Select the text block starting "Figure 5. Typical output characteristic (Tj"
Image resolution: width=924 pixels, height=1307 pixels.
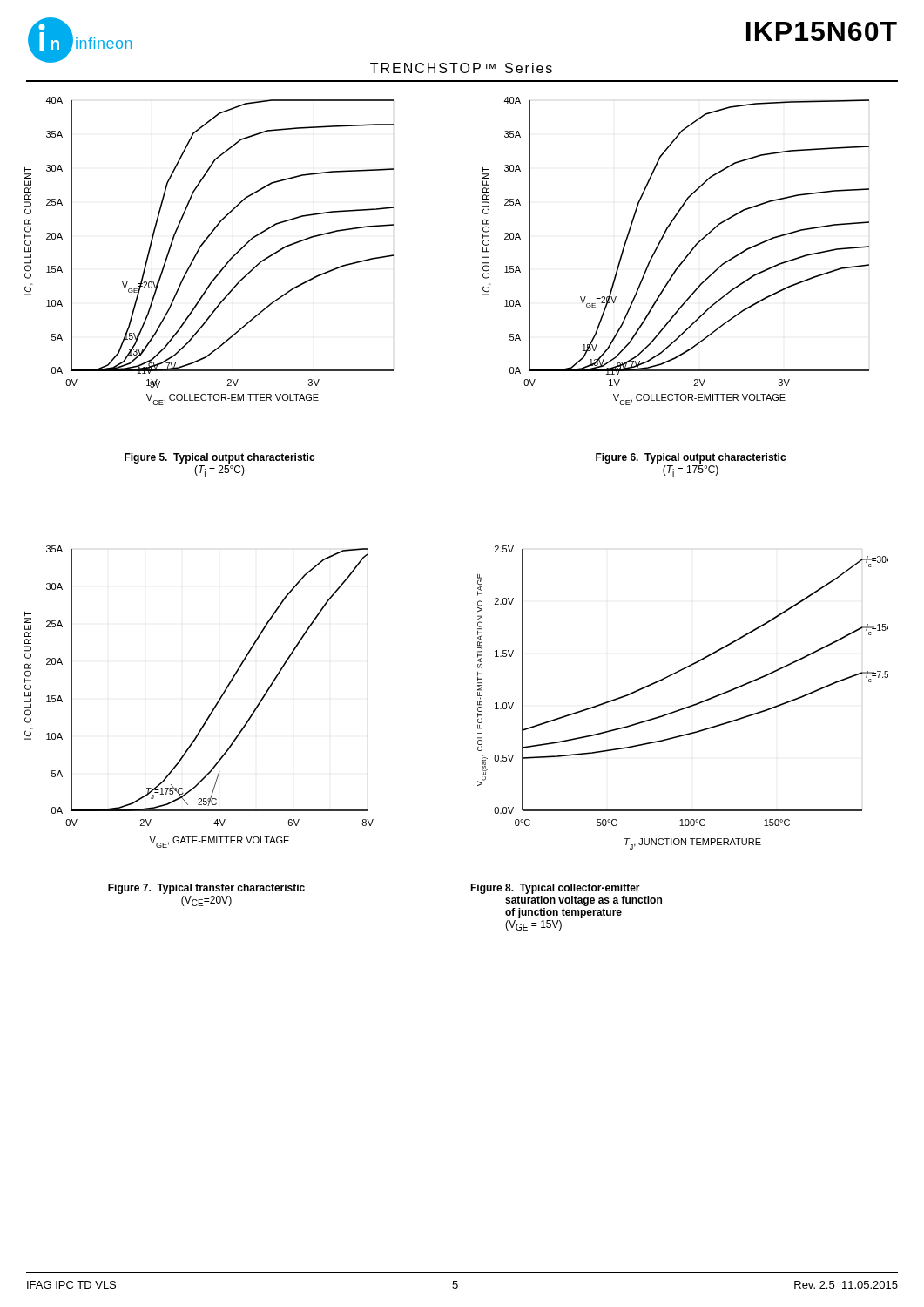[219, 465]
